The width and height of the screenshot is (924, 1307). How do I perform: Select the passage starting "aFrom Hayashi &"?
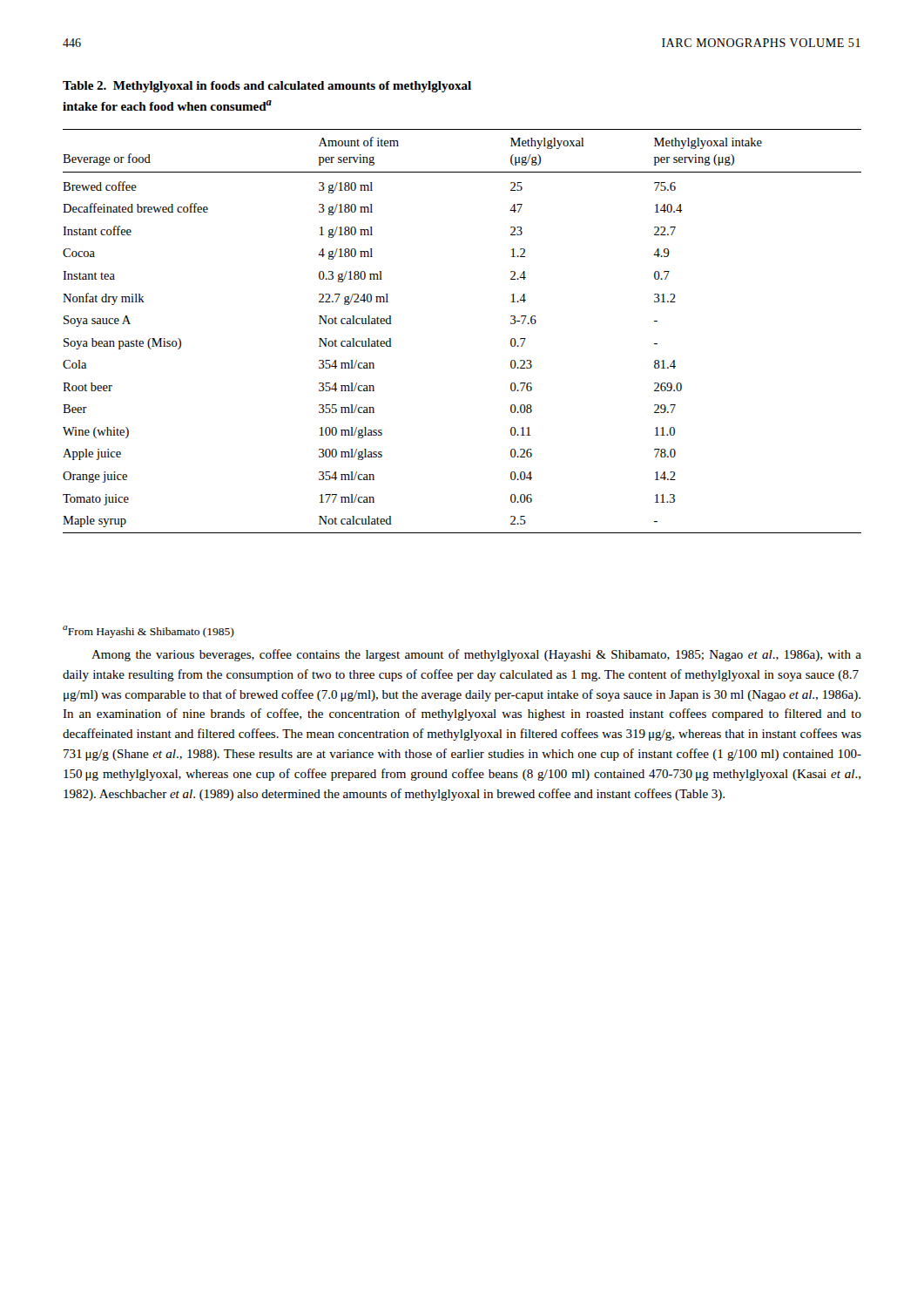click(148, 629)
